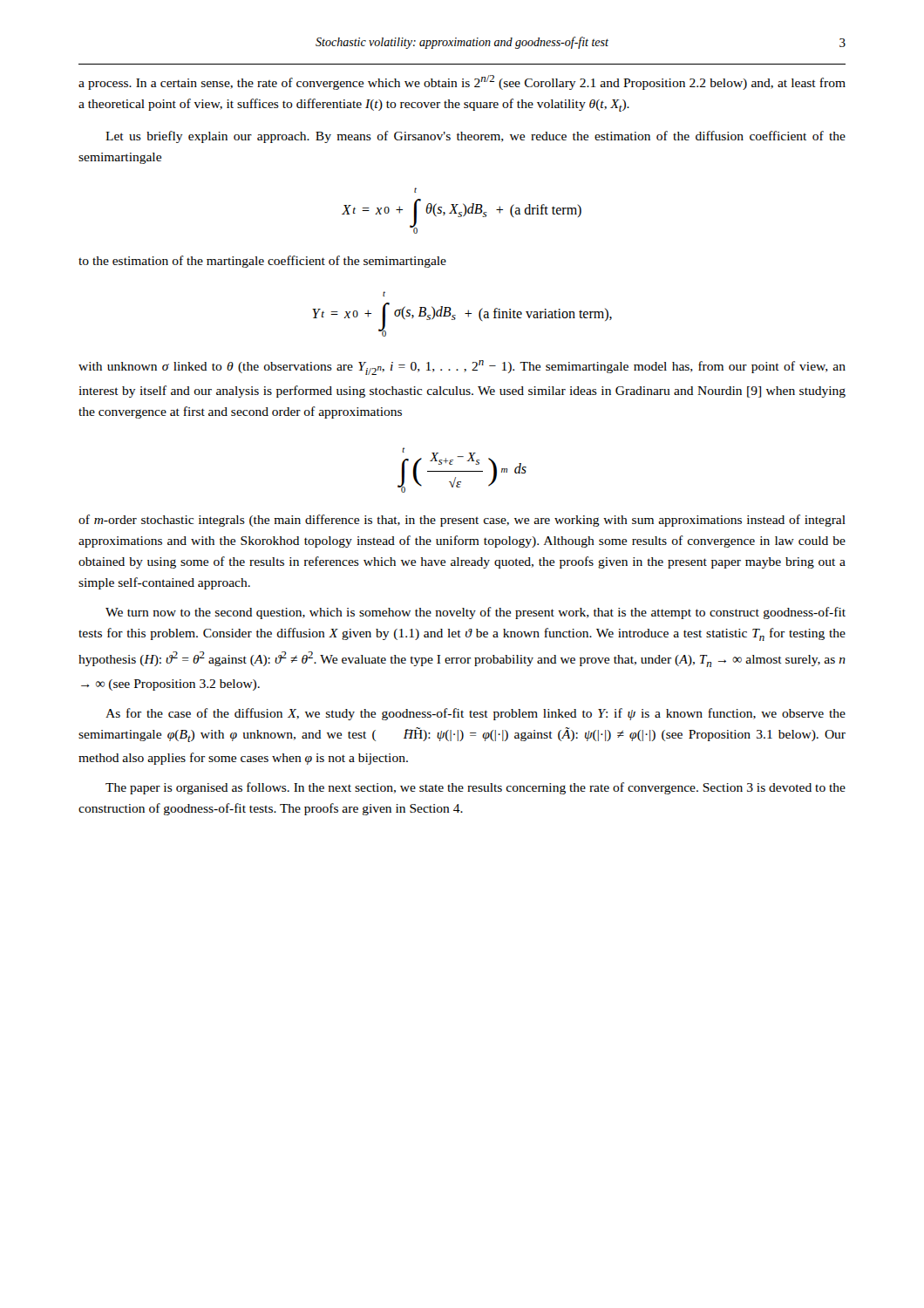Navigate to the text starting "to the estimation"

tap(262, 262)
